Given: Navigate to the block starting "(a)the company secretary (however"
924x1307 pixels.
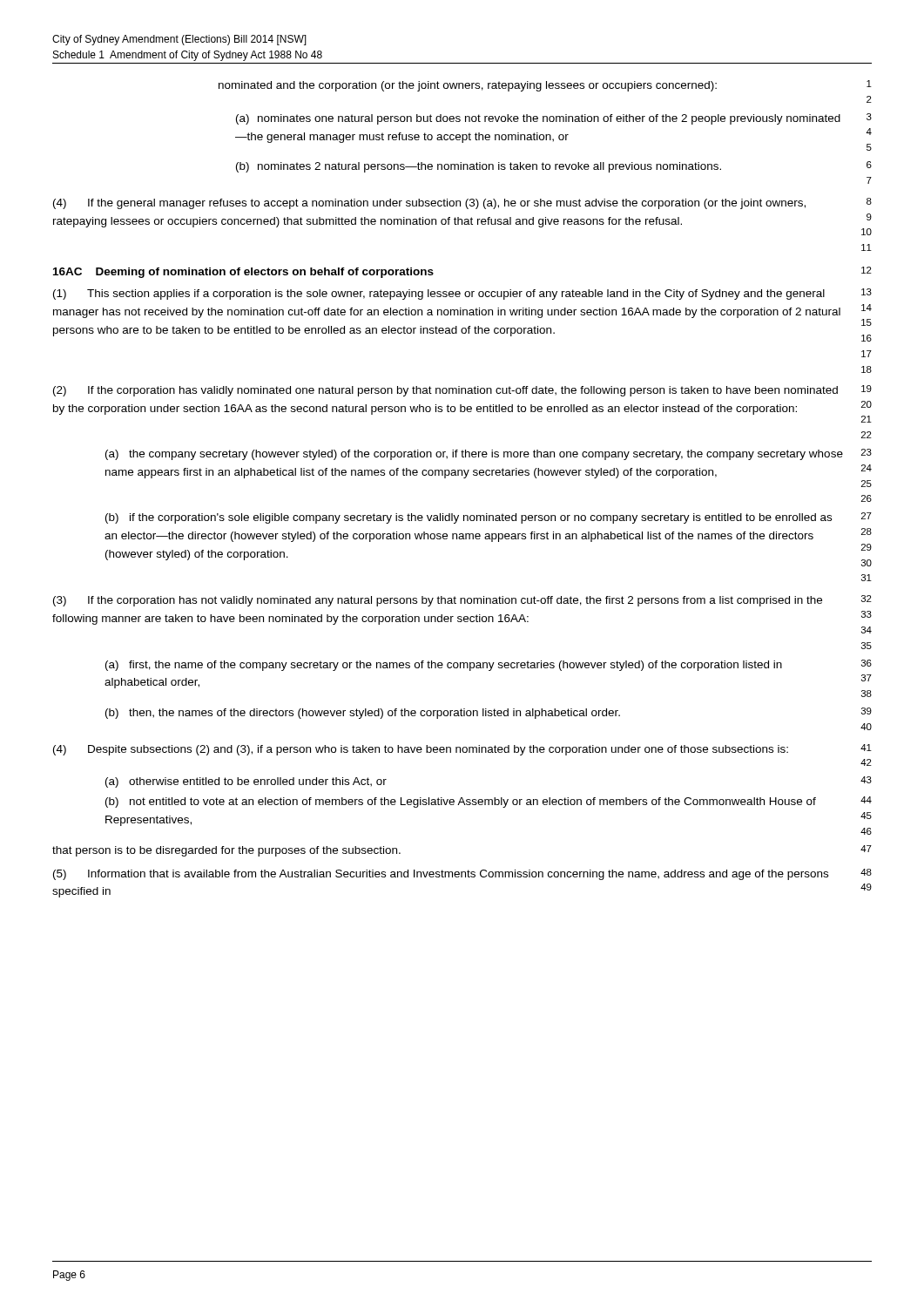Looking at the screenshot, I should pos(462,476).
